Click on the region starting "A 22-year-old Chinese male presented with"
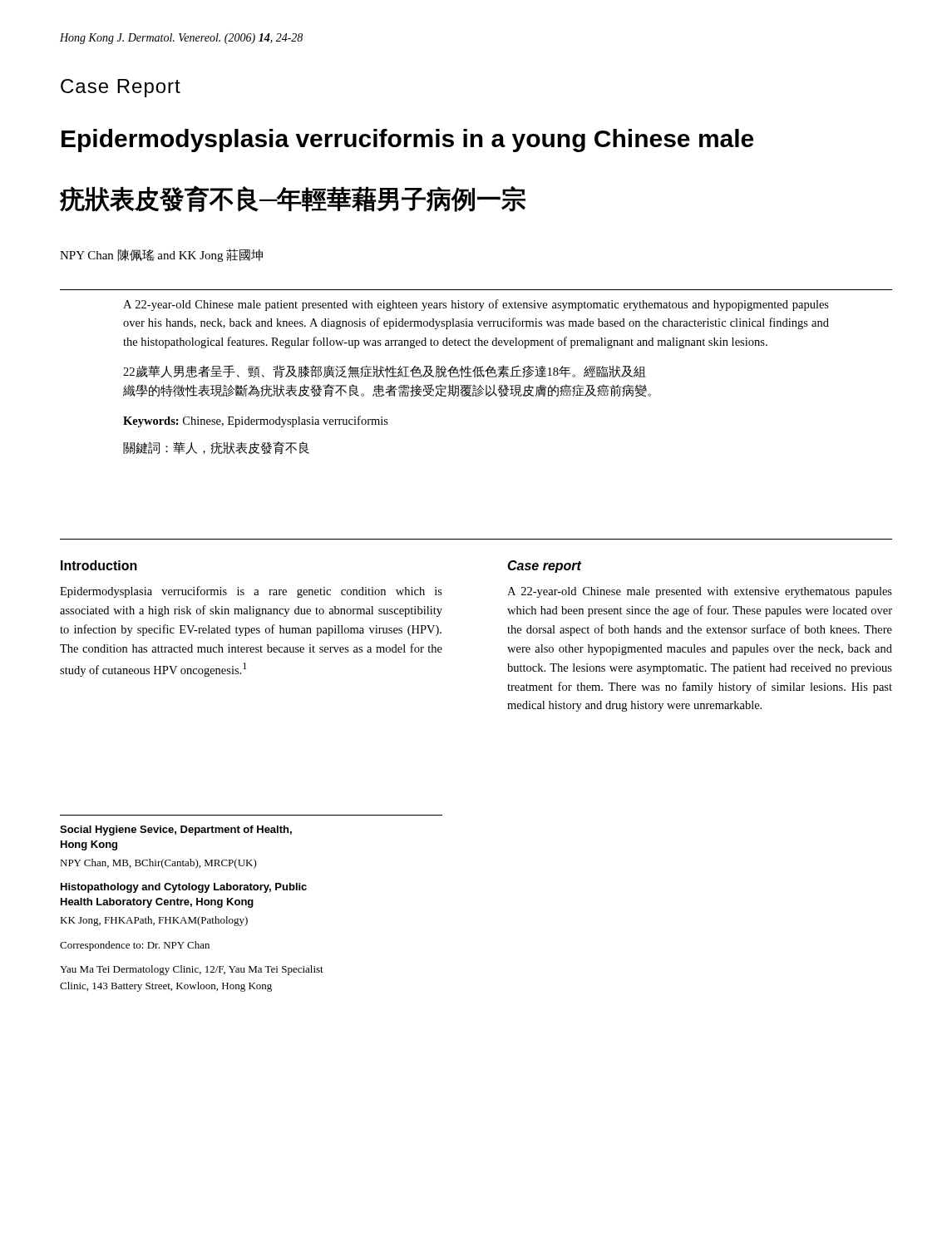 coord(700,648)
